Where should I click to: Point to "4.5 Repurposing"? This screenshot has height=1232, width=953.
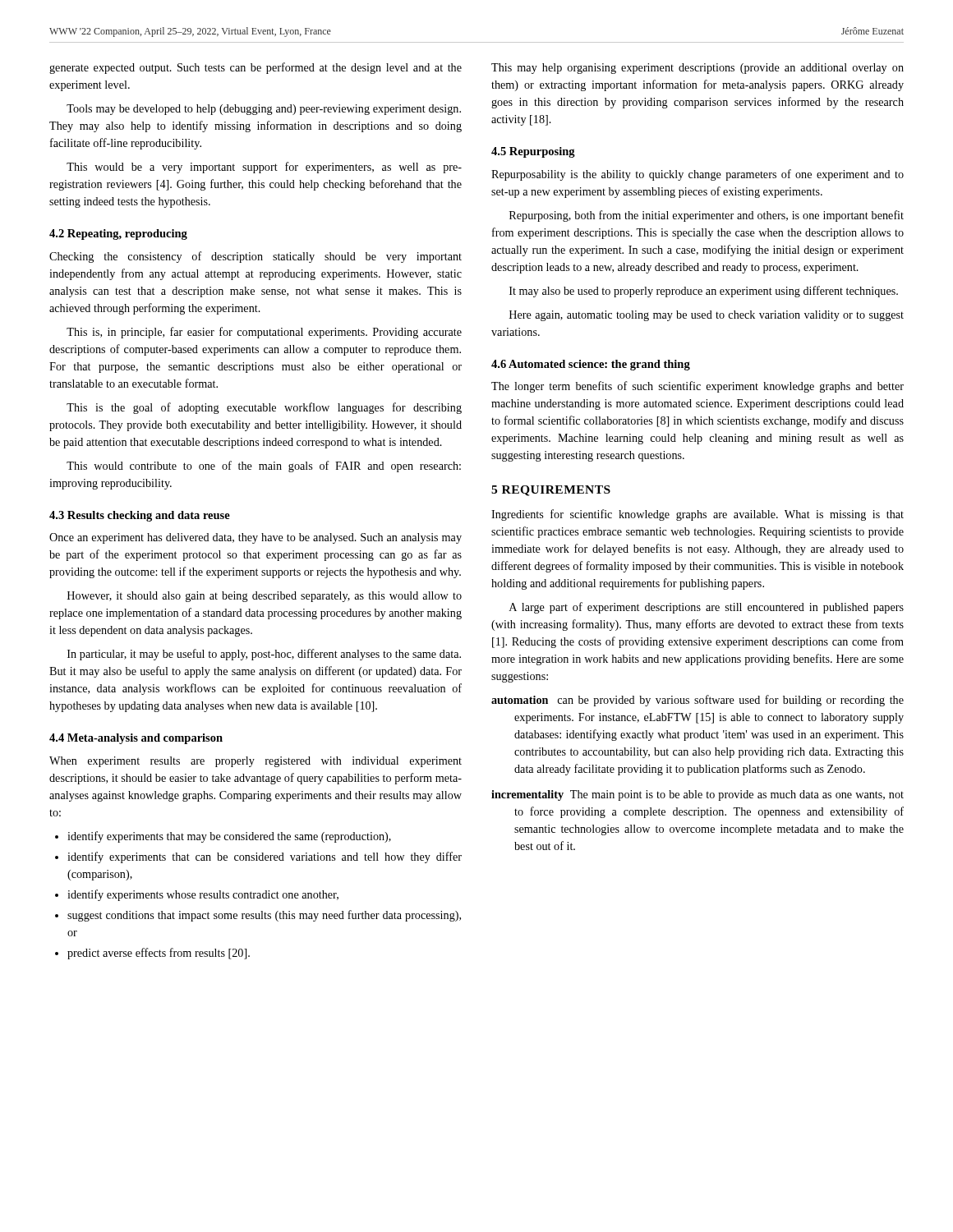coord(533,151)
